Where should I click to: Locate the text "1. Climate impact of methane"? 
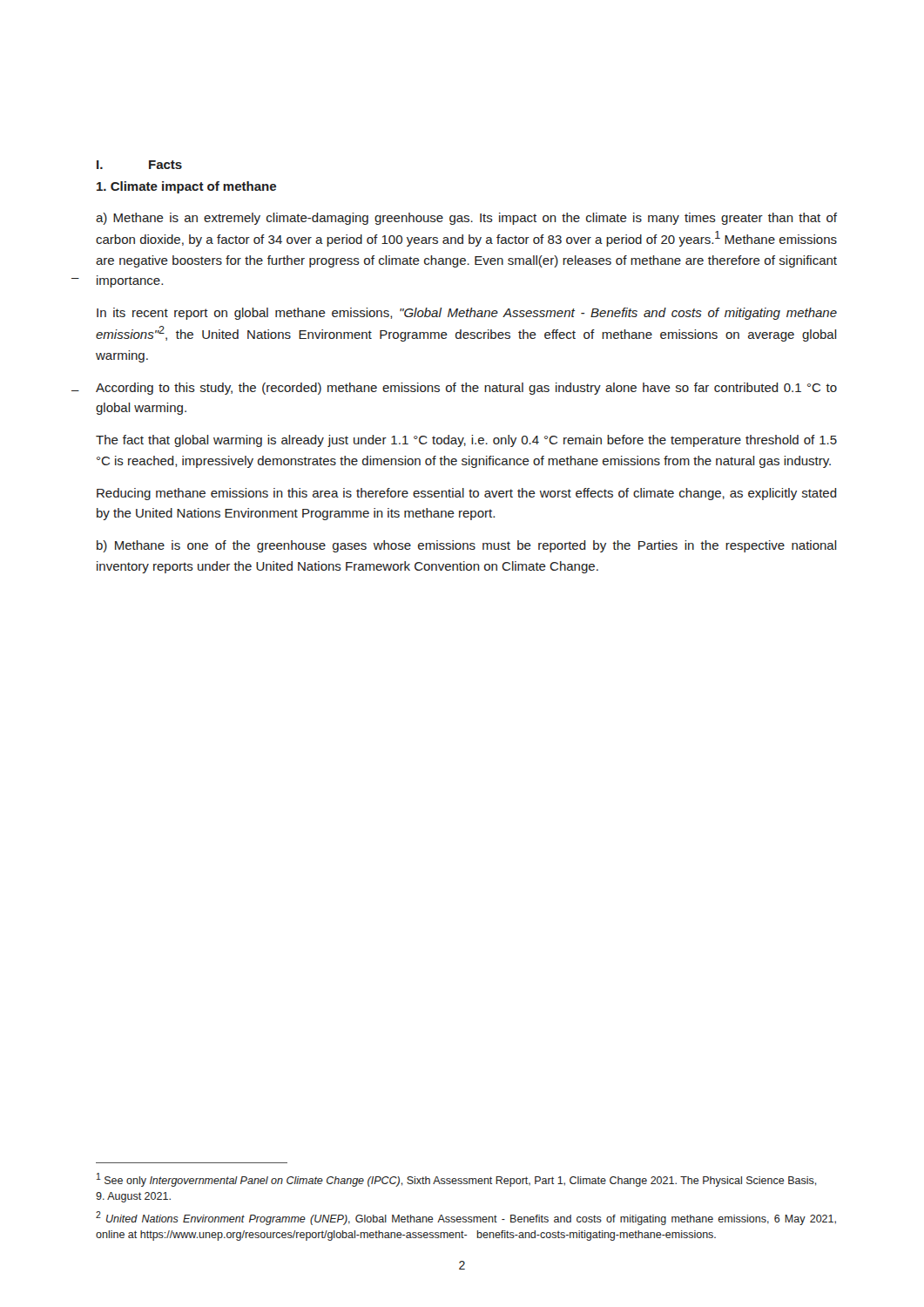coord(186,186)
